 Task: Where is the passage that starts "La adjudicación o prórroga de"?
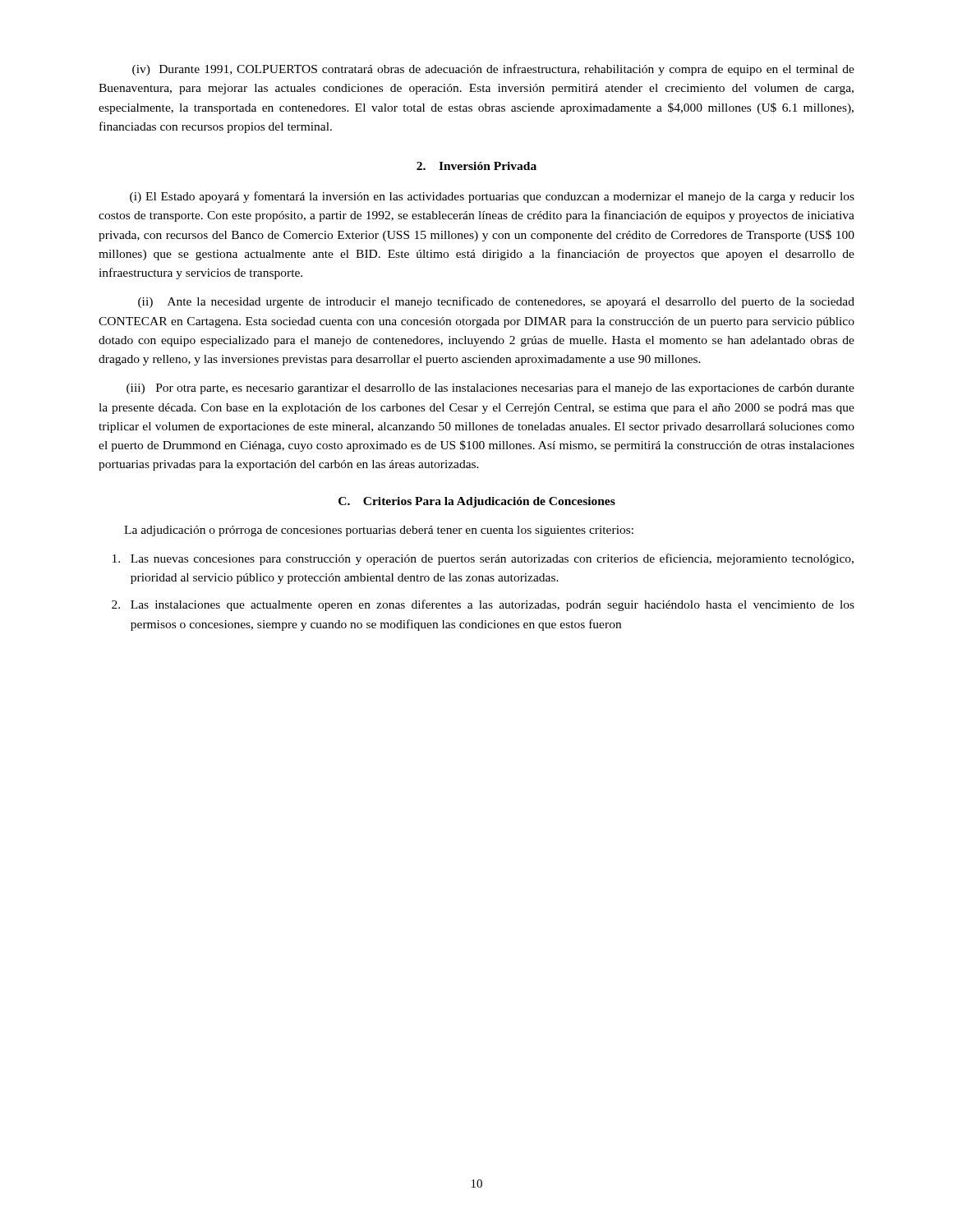tap(366, 529)
